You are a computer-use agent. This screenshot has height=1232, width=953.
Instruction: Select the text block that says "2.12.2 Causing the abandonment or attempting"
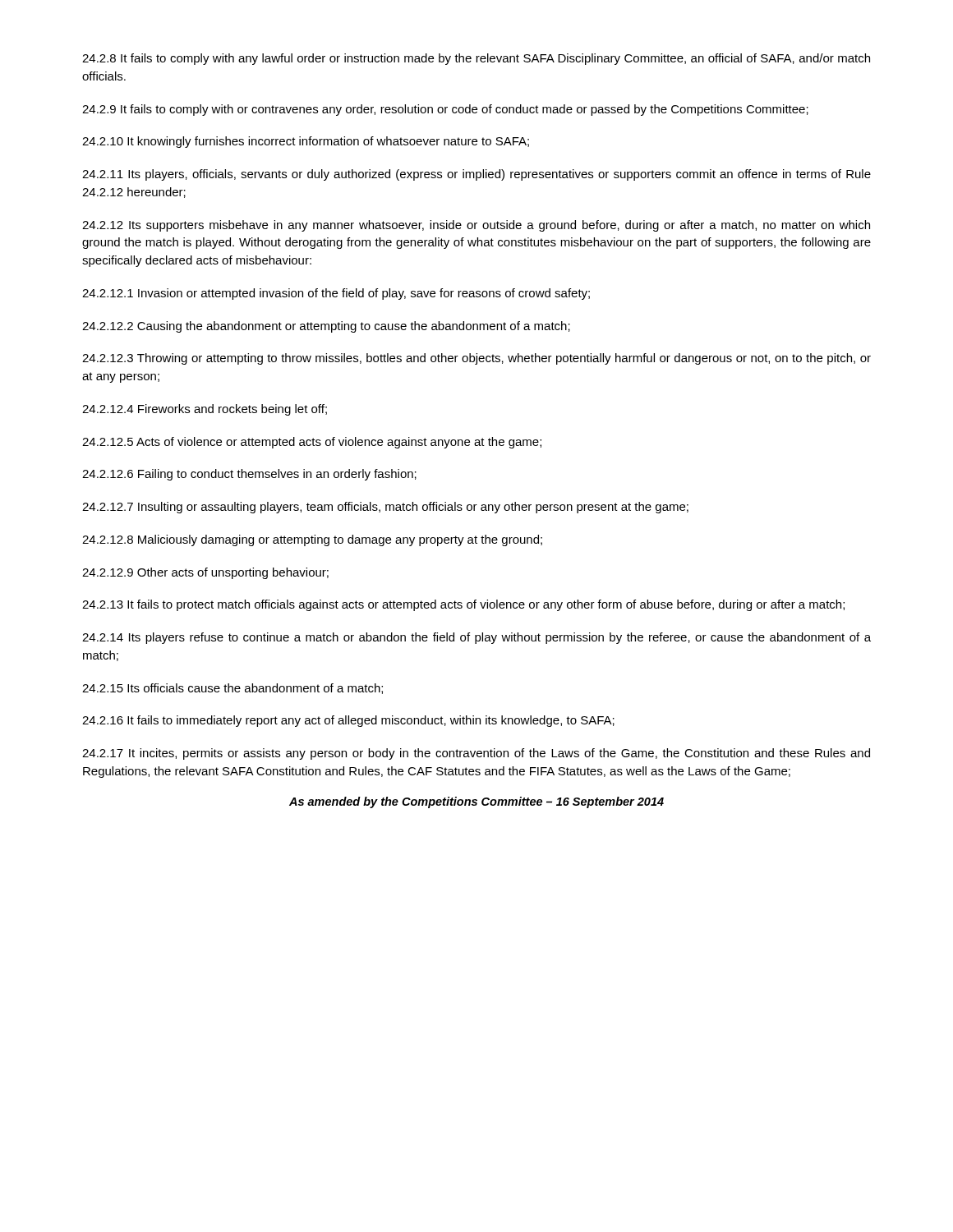[x=326, y=325]
